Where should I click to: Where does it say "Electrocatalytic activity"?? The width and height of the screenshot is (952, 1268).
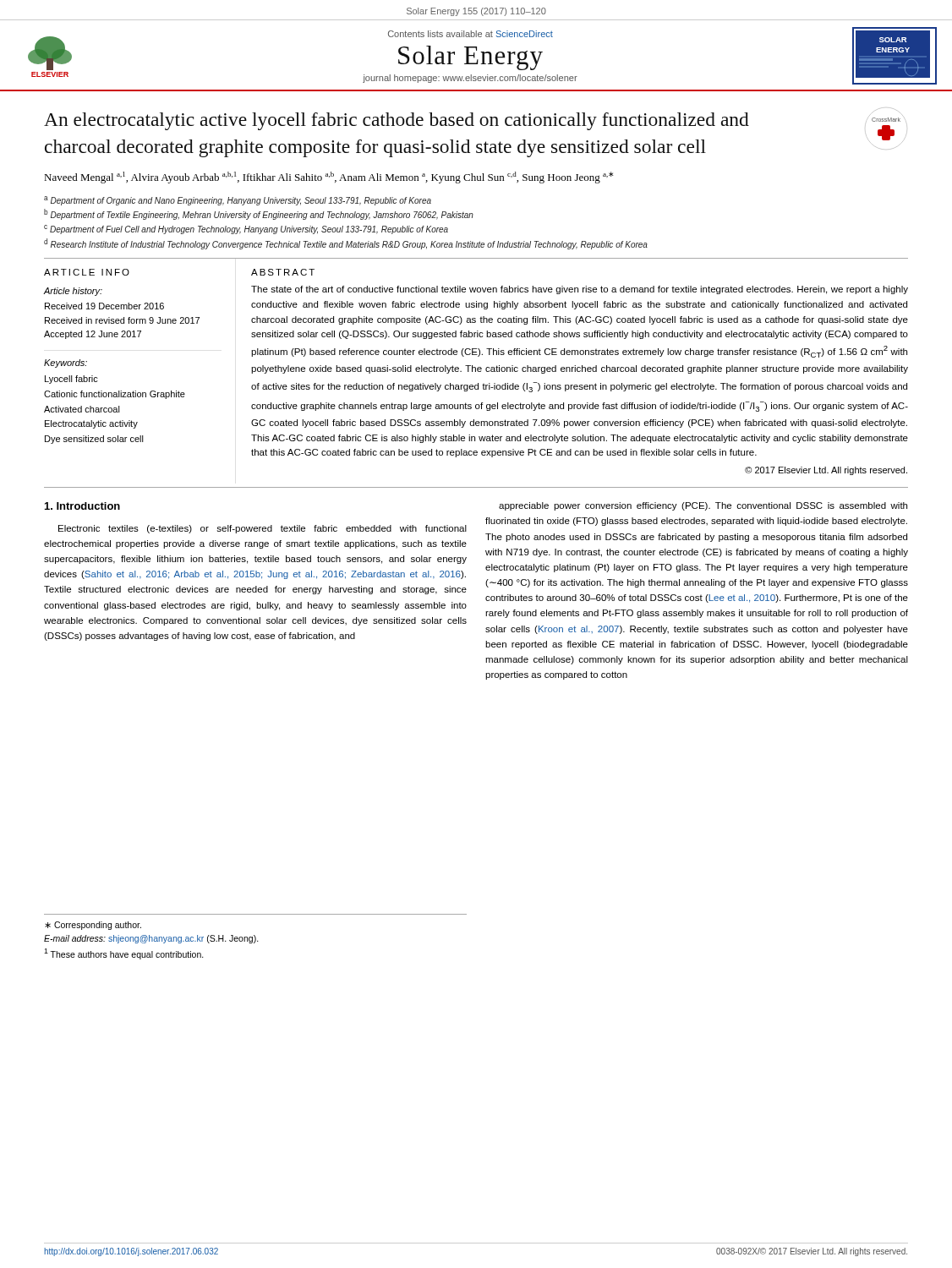coord(91,424)
